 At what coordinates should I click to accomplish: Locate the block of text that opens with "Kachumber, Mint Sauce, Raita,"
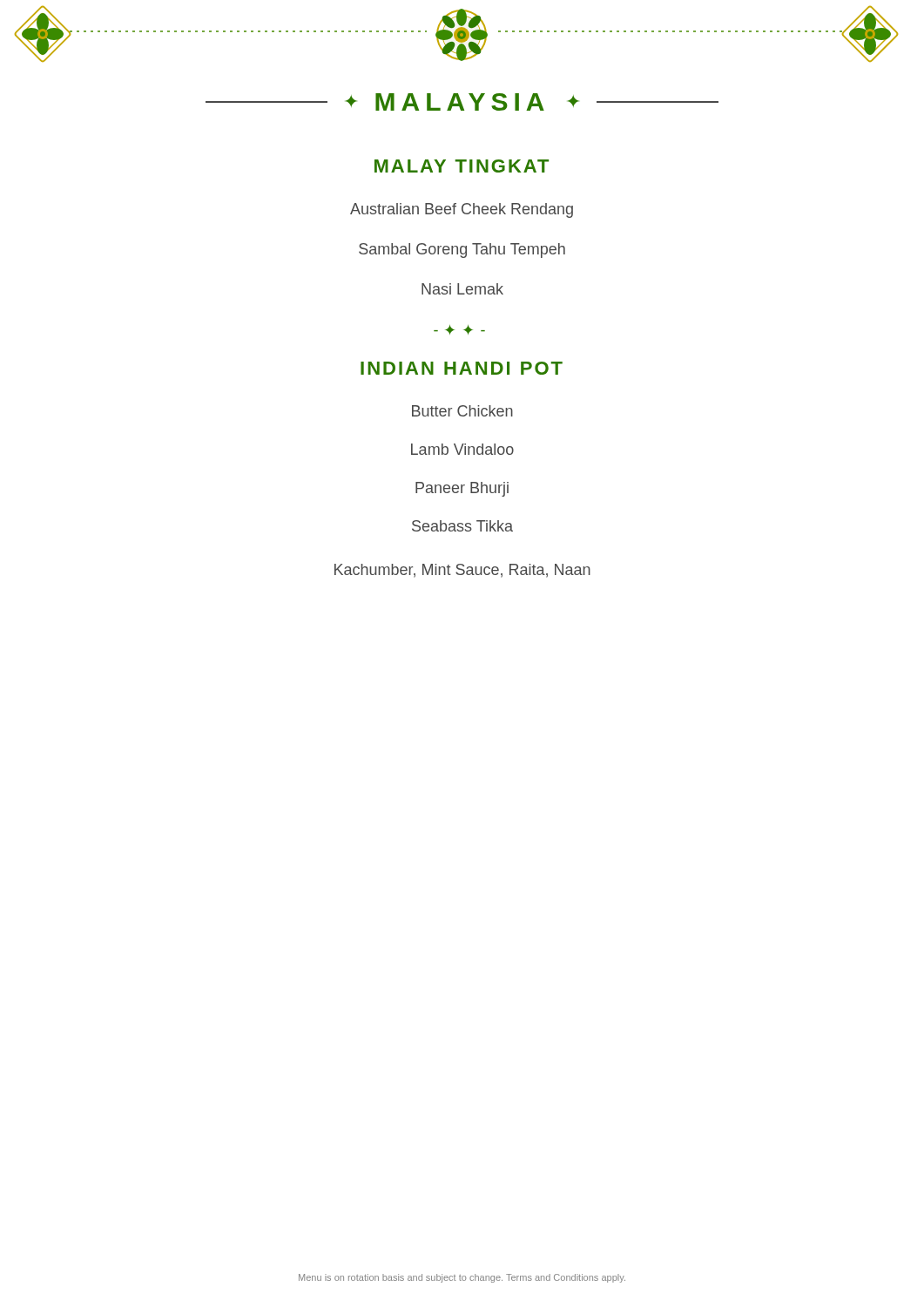click(x=462, y=570)
